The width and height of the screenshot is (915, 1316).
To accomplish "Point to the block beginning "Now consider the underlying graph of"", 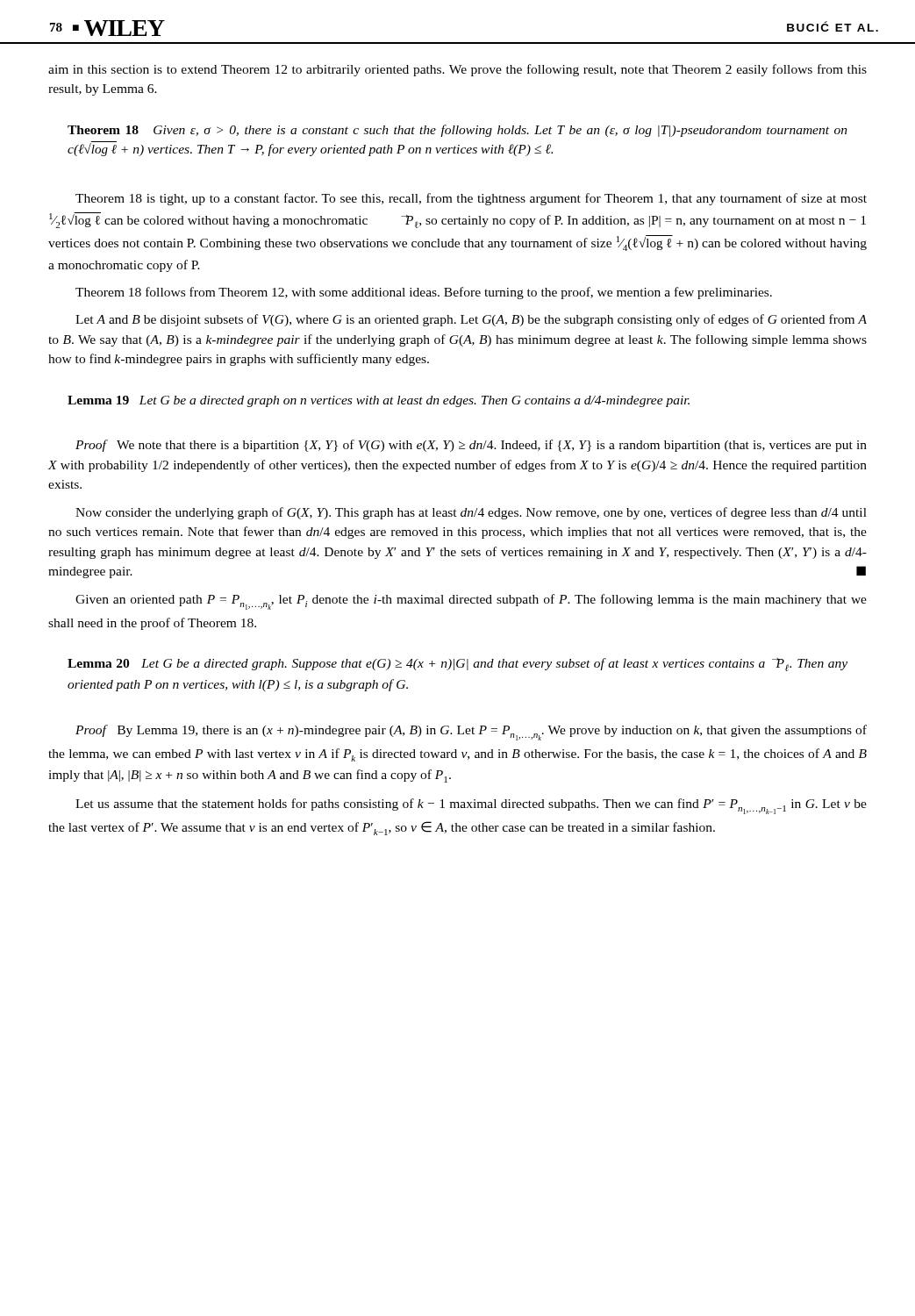I will (x=458, y=542).
